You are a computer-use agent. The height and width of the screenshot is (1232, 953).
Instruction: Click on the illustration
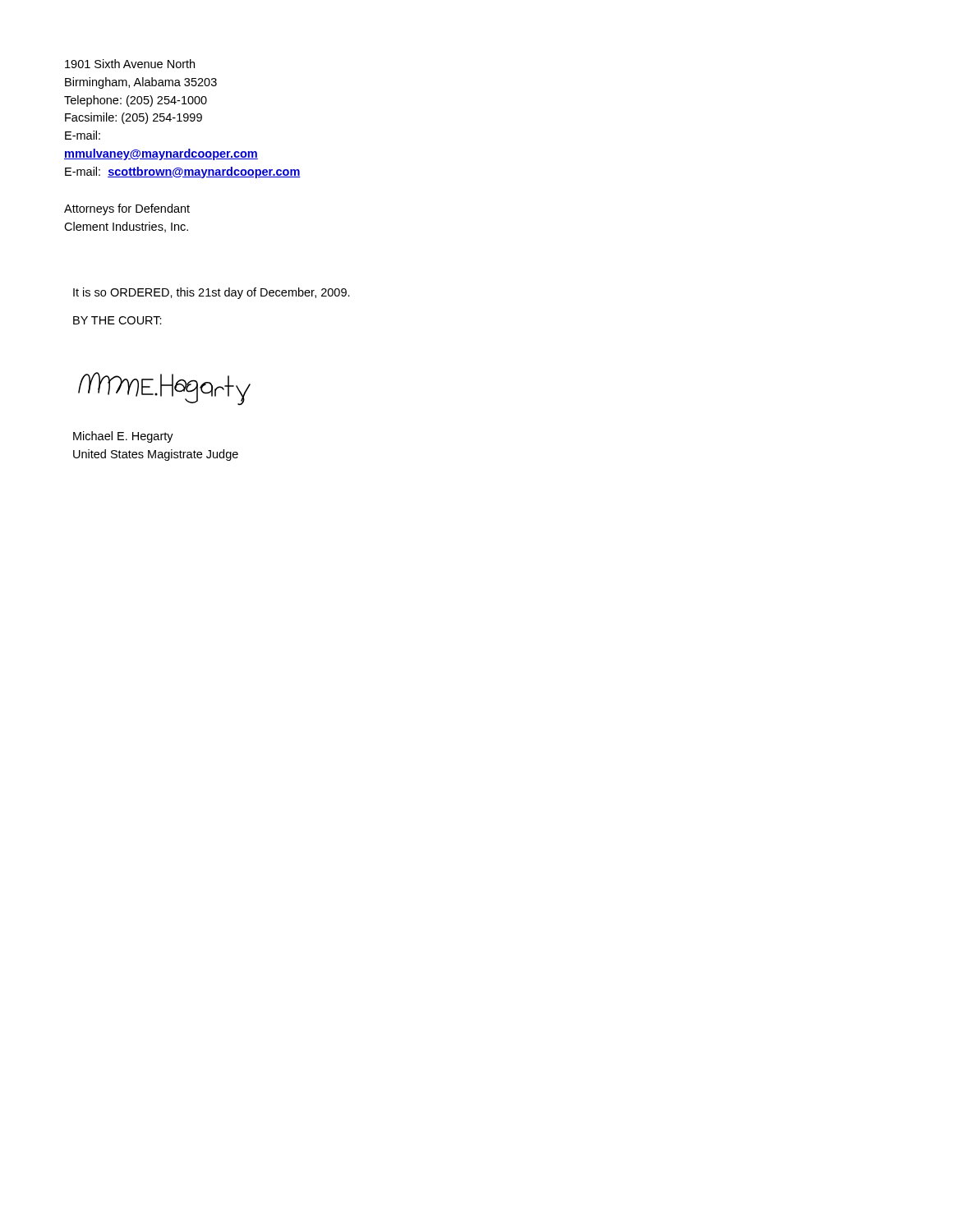point(352,383)
